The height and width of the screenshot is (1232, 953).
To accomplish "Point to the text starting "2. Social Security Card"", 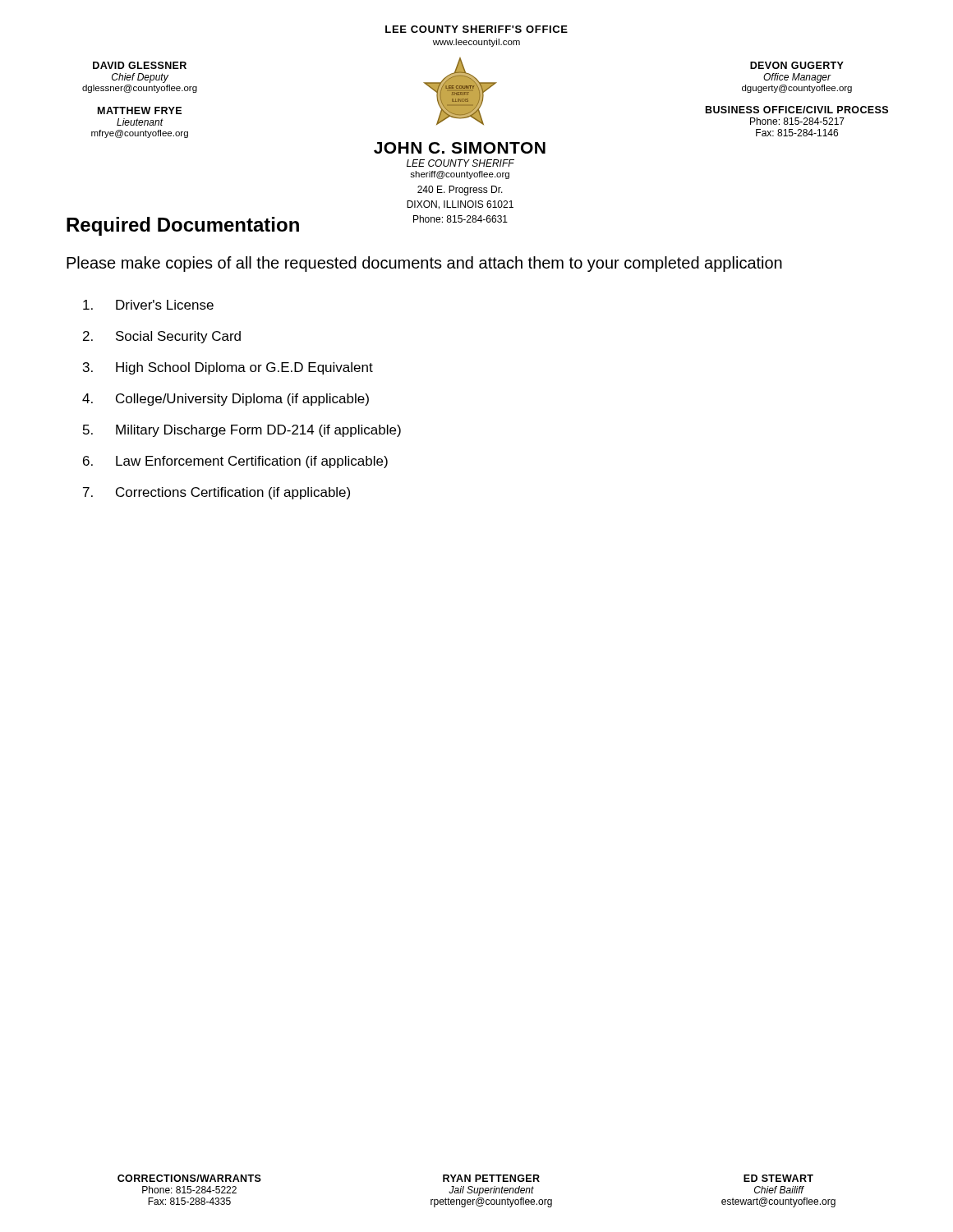I will coord(162,337).
